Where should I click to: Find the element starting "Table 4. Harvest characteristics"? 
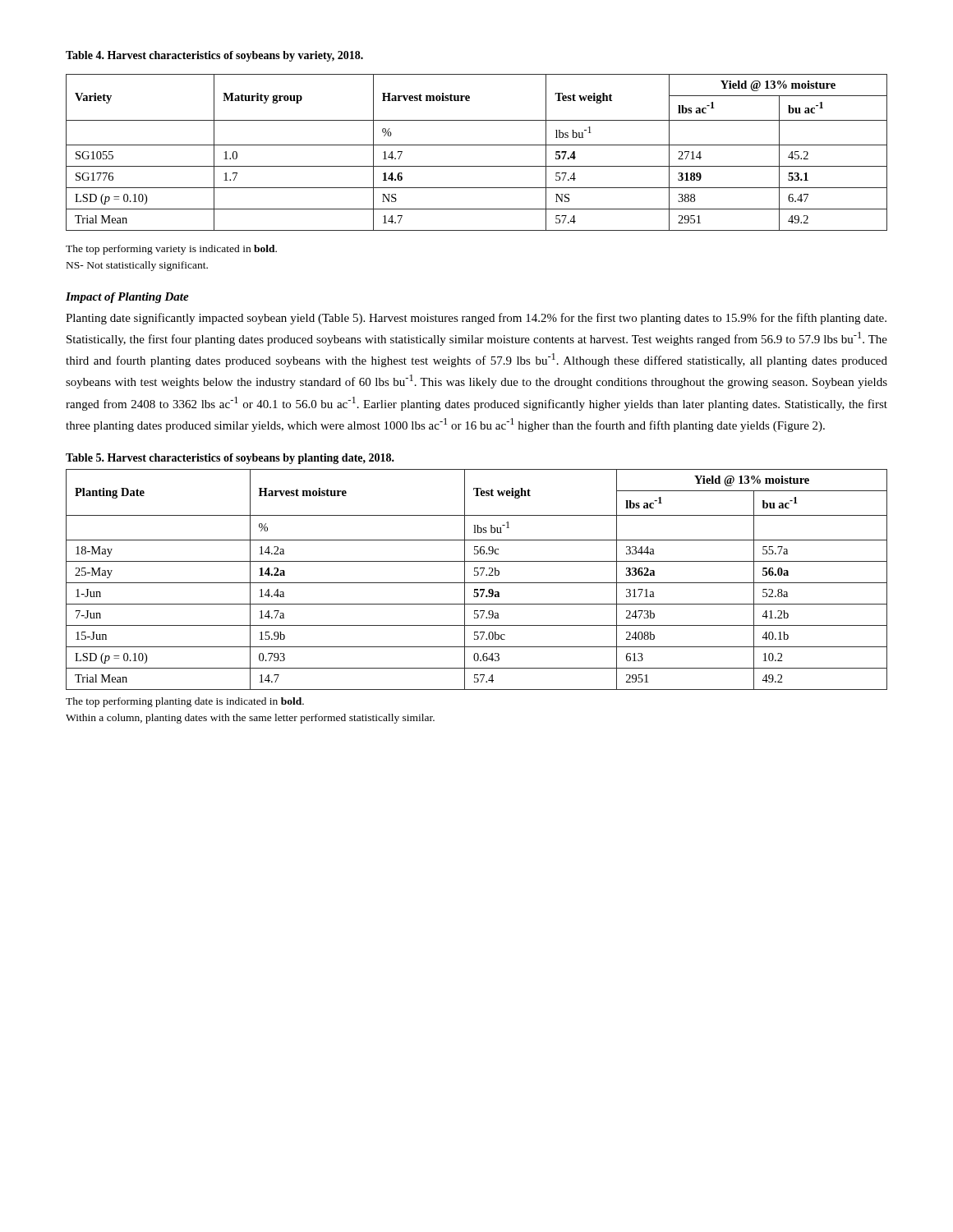pyautogui.click(x=214, y=56)
